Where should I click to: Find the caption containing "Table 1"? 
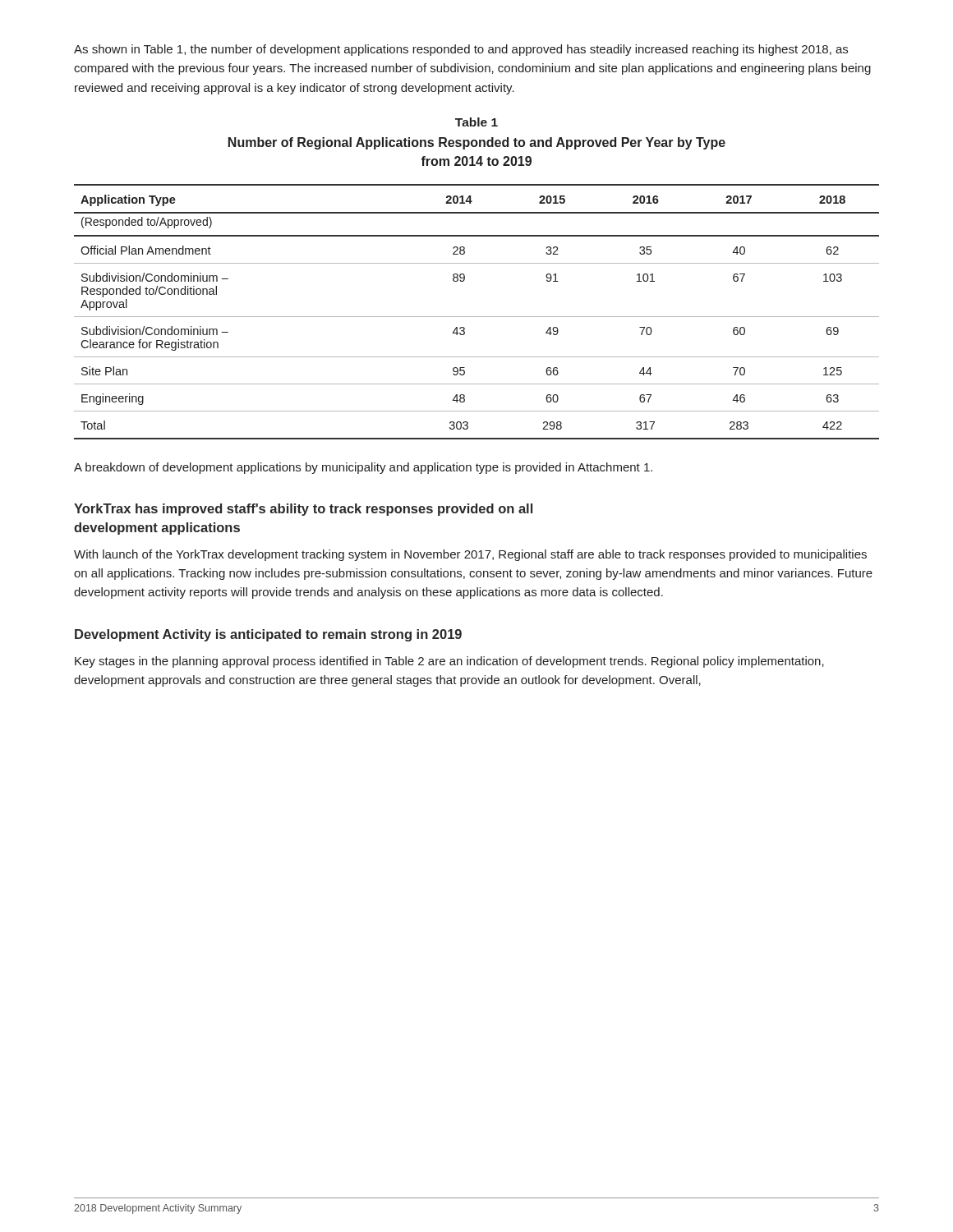pyautogui.click(x=476, y=122)
